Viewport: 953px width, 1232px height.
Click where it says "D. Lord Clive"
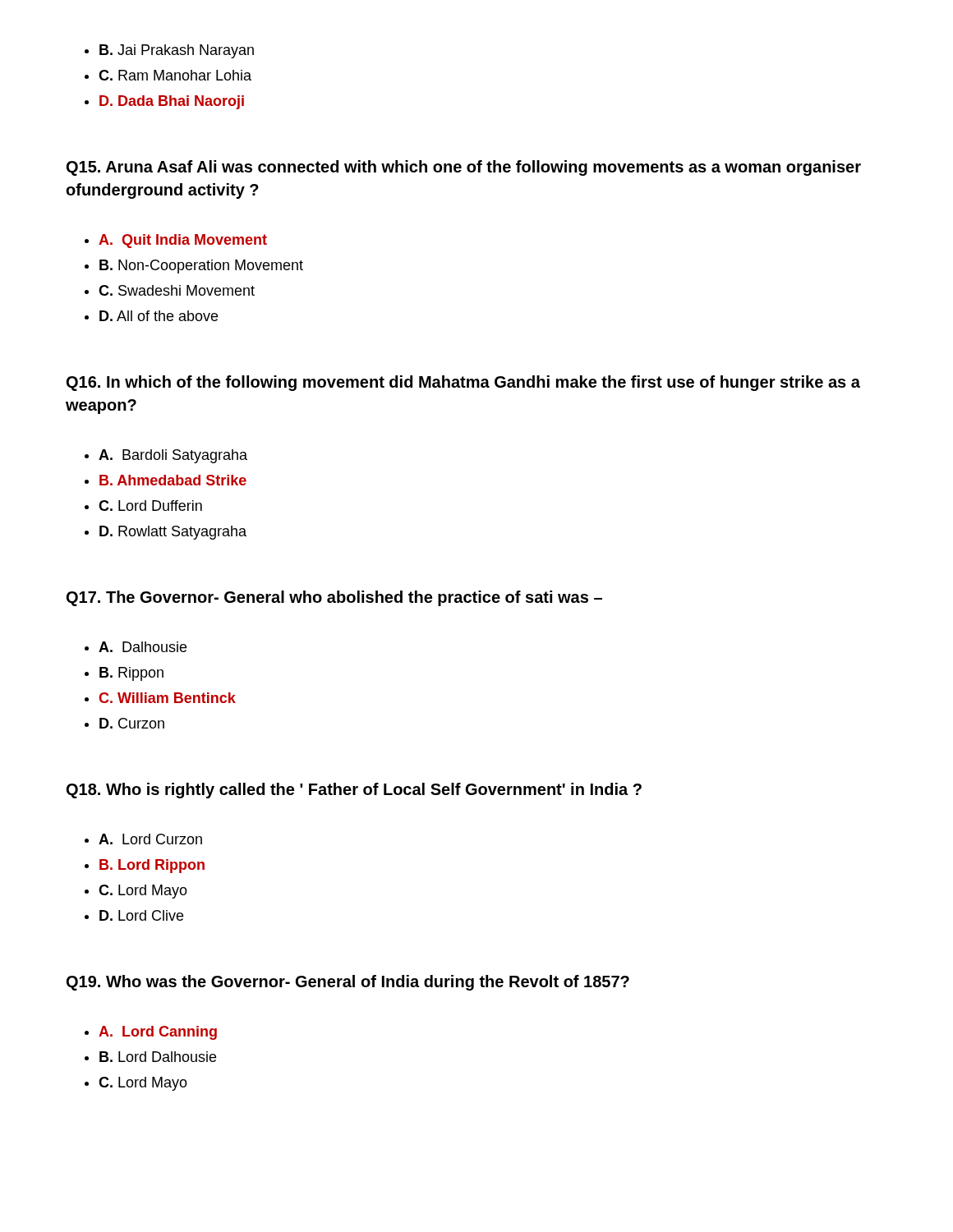click(x=141, y=916)
